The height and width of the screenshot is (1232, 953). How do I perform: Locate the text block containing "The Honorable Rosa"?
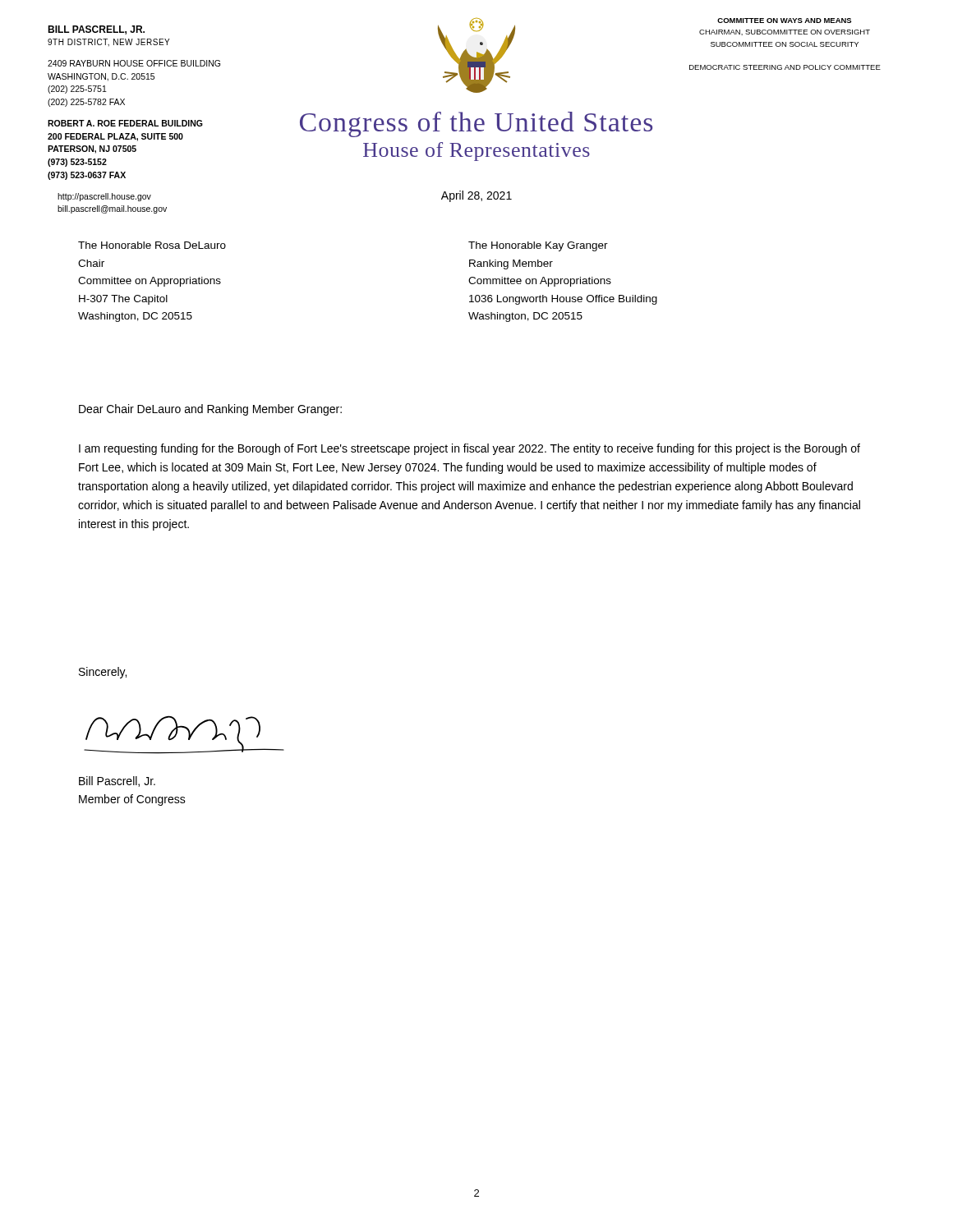(x=152, y=281)
